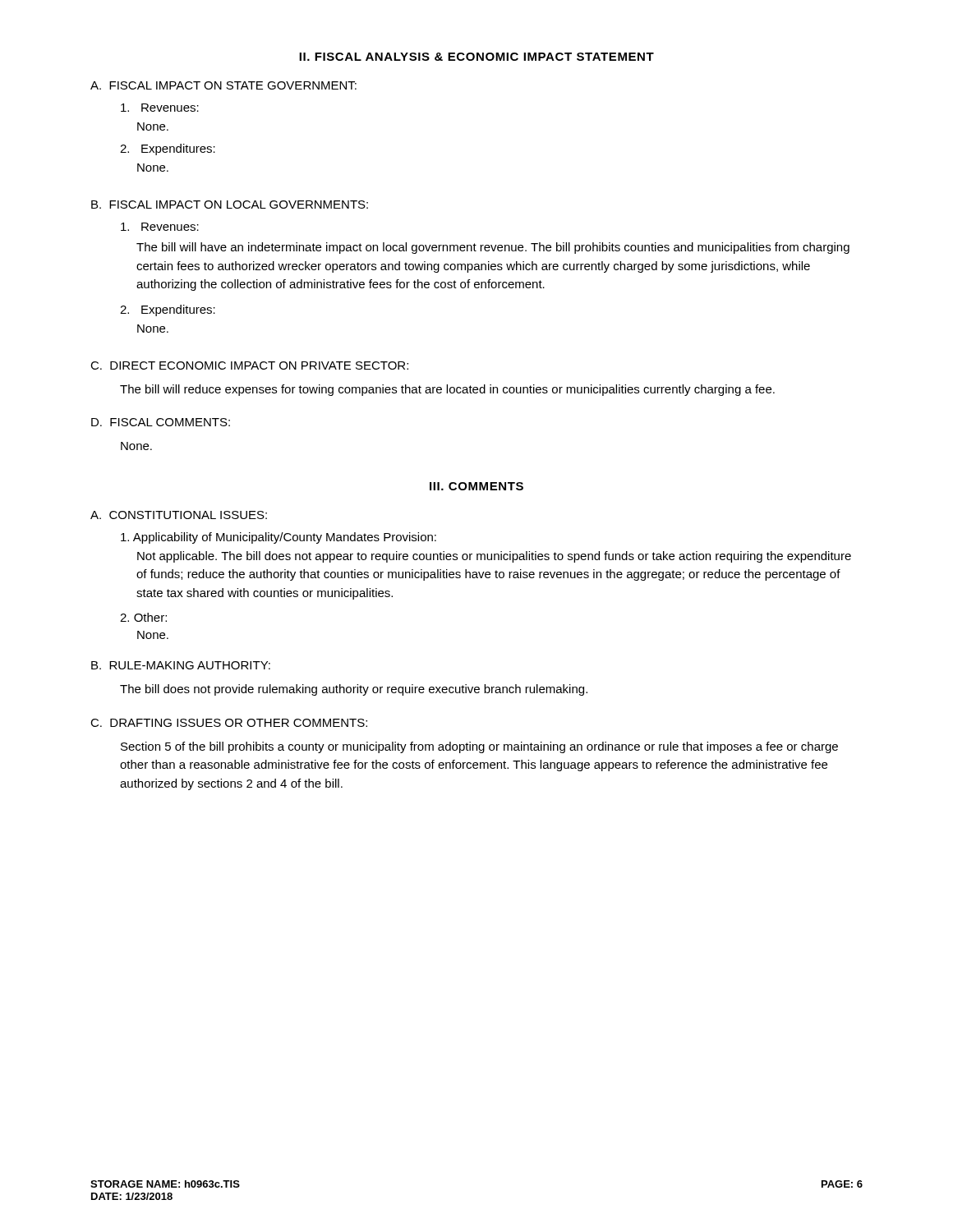Find the list item that reads "D. FISCAL COMMENTS:"

click(161, 422)
